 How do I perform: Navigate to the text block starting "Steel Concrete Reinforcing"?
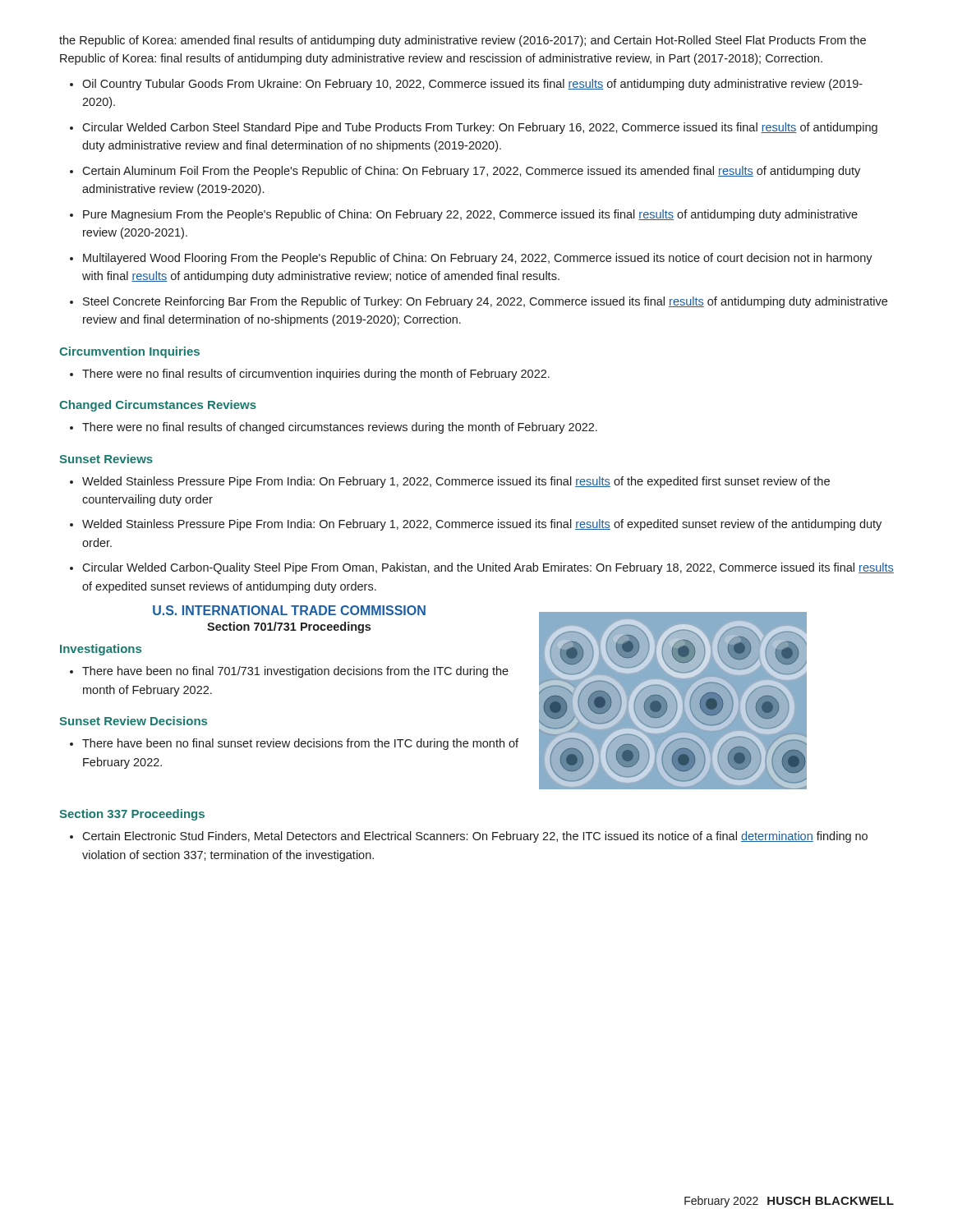click(x=485, y=310)
